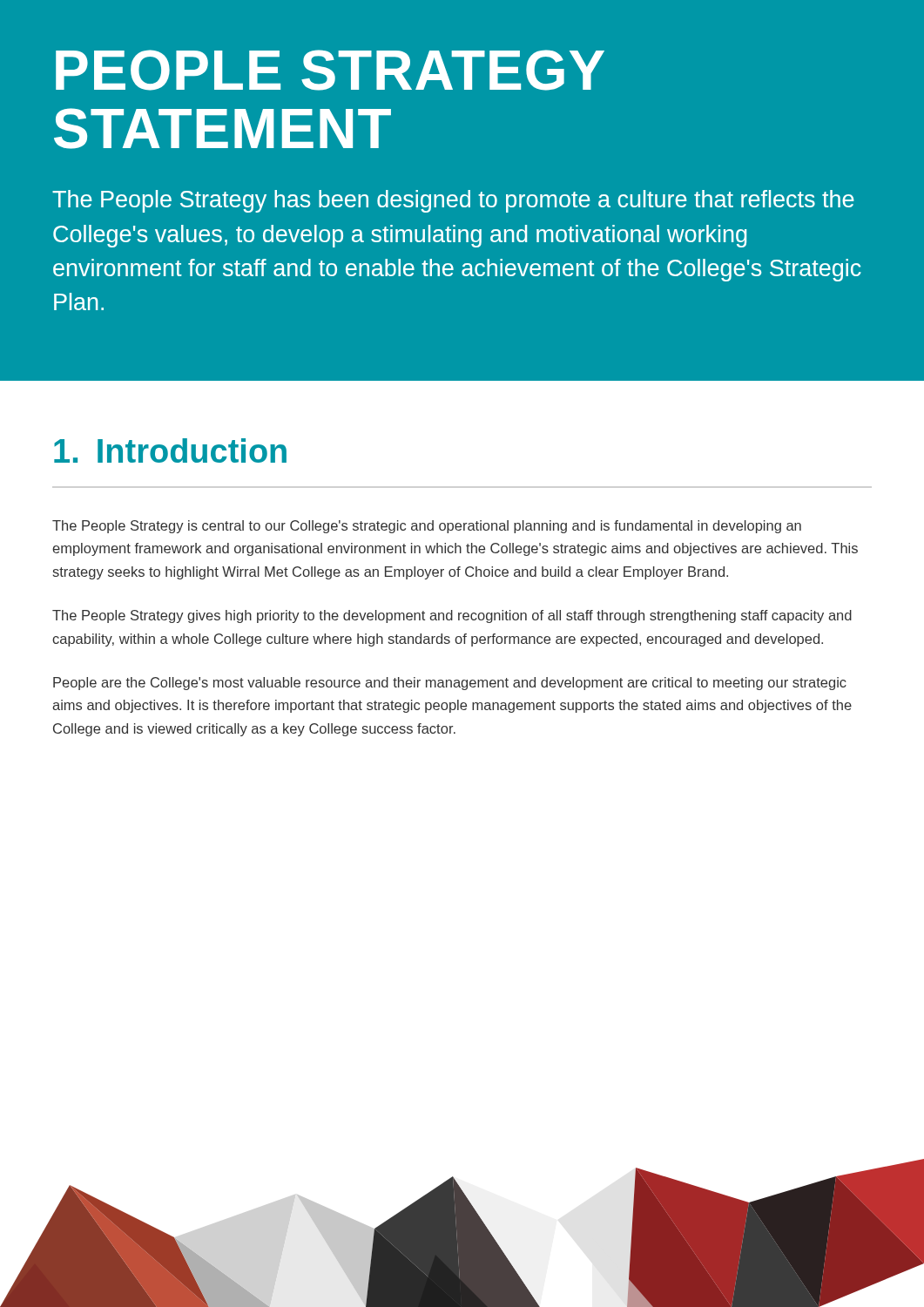Image resolution: width=924 pixels, height=1307 pixels.
Task: Select the element starting "The People Strategy has been designed to promote"
Action: (457, 251)
